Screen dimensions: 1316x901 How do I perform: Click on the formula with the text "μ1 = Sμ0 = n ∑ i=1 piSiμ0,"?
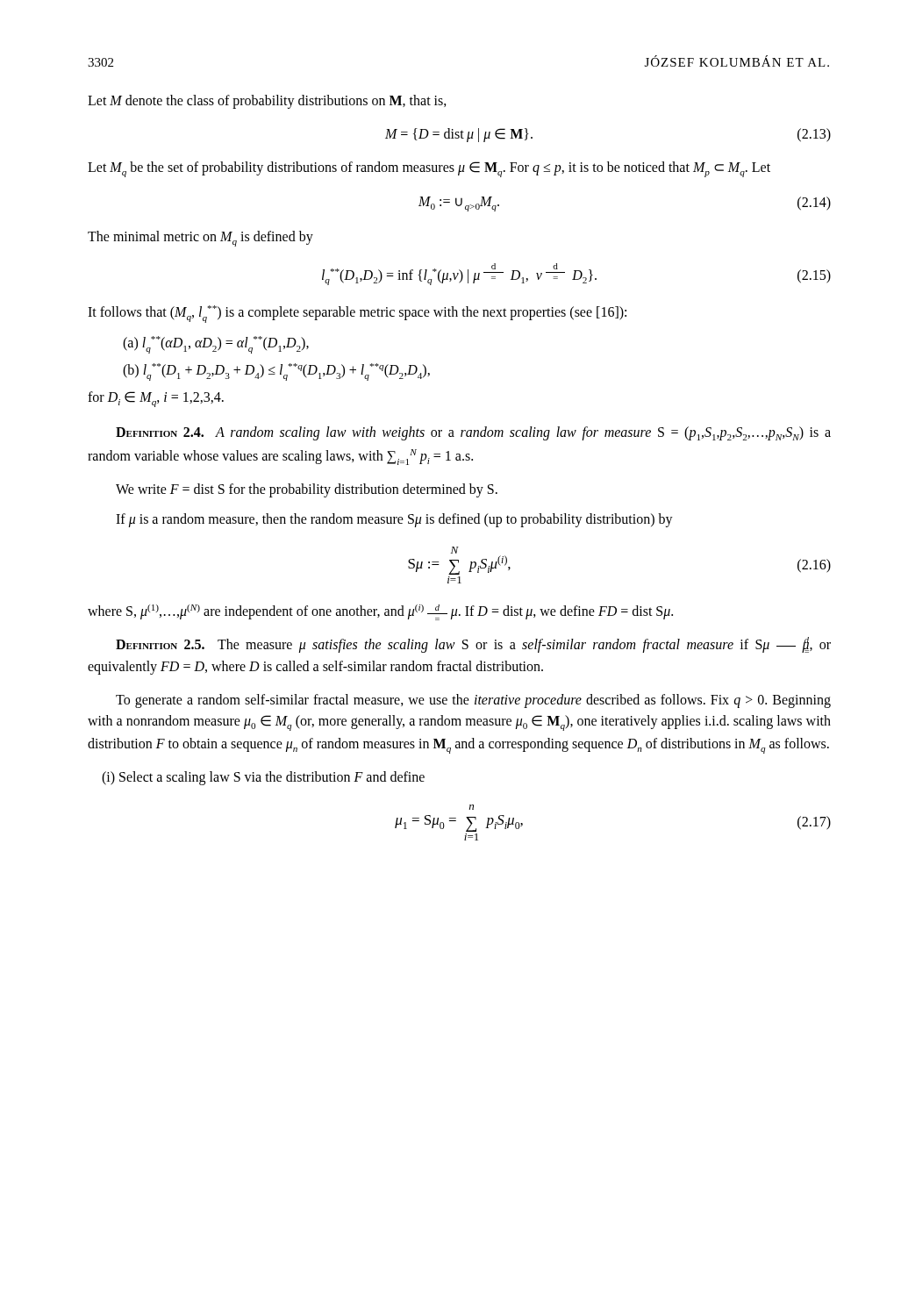click(x=472, y=807)
